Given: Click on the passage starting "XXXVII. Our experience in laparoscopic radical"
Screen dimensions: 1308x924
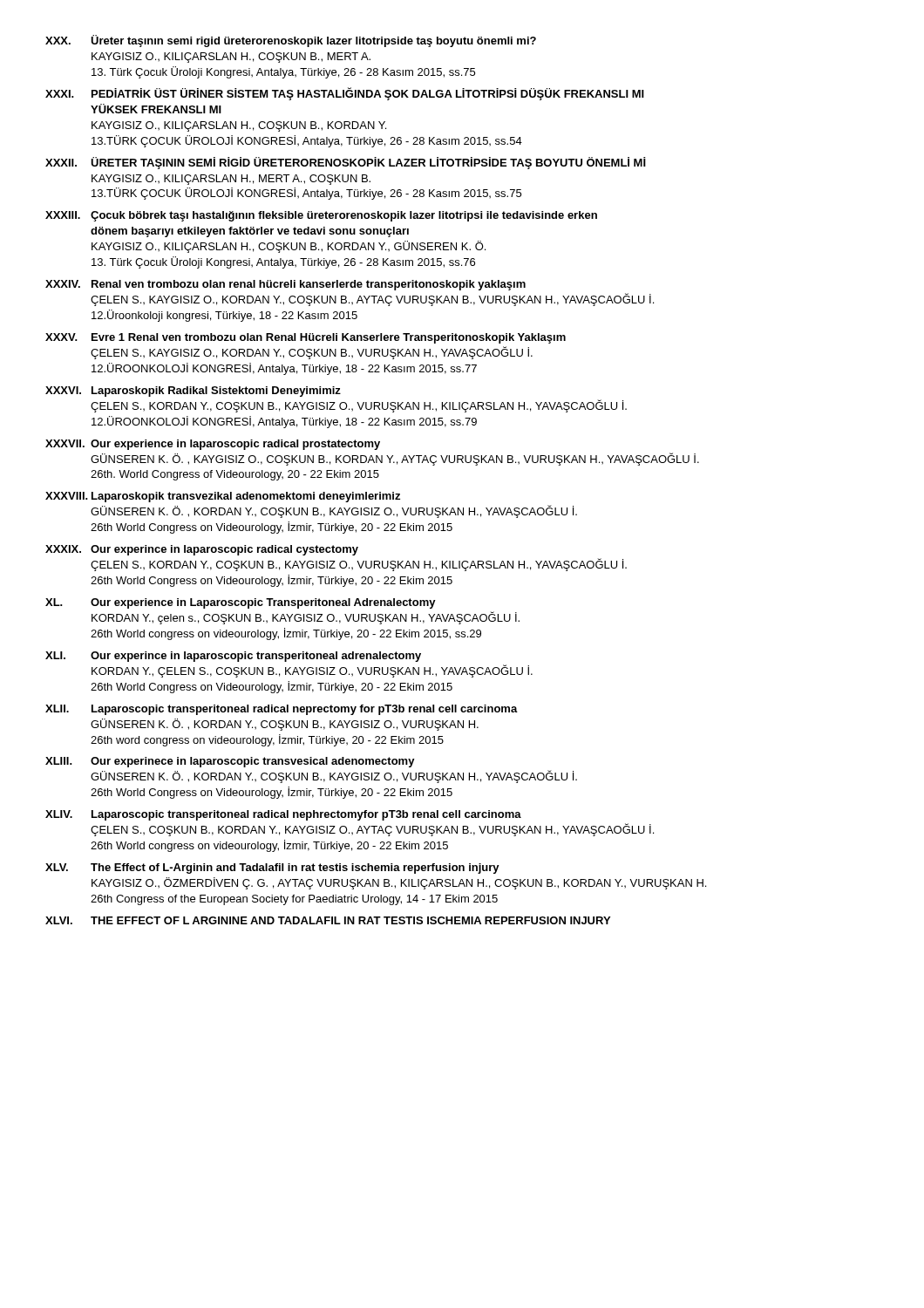Looking at the screenshot, I should (x=462, y=459).
